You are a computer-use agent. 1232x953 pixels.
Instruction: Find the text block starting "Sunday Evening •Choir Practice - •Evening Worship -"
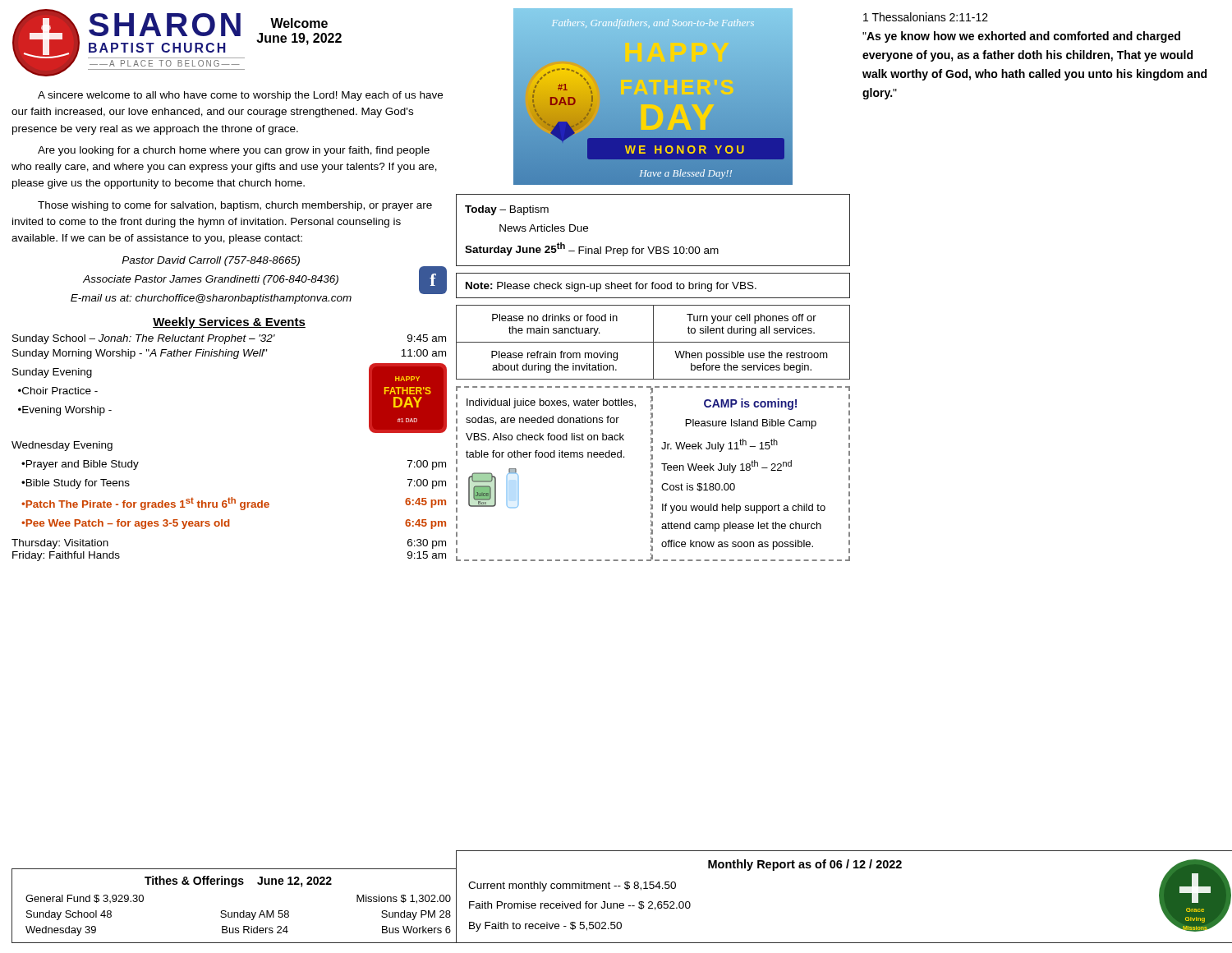click(x=229, y=398)
